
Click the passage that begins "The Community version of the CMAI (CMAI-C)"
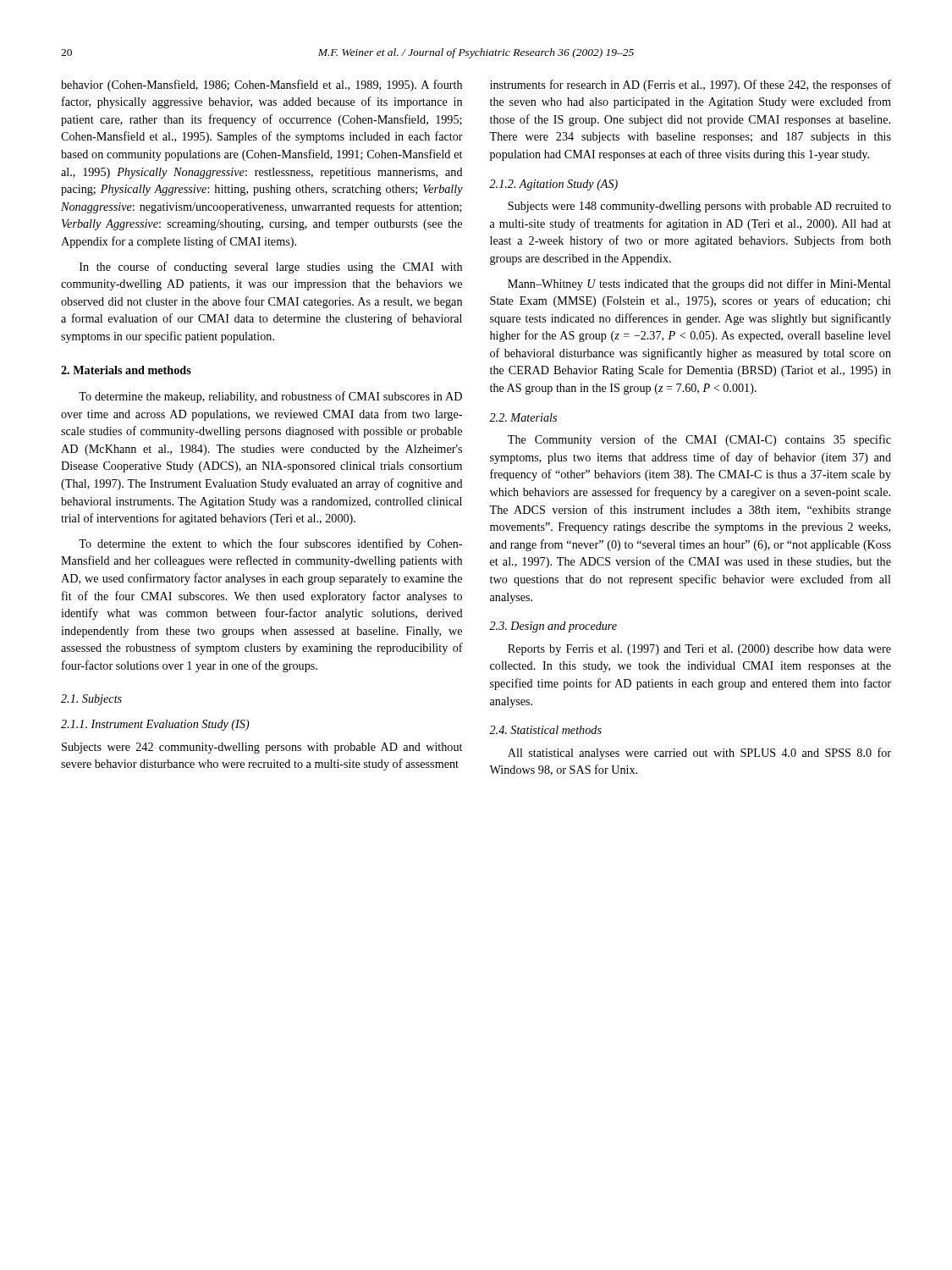pyautogui.click(x=690, y=518)
